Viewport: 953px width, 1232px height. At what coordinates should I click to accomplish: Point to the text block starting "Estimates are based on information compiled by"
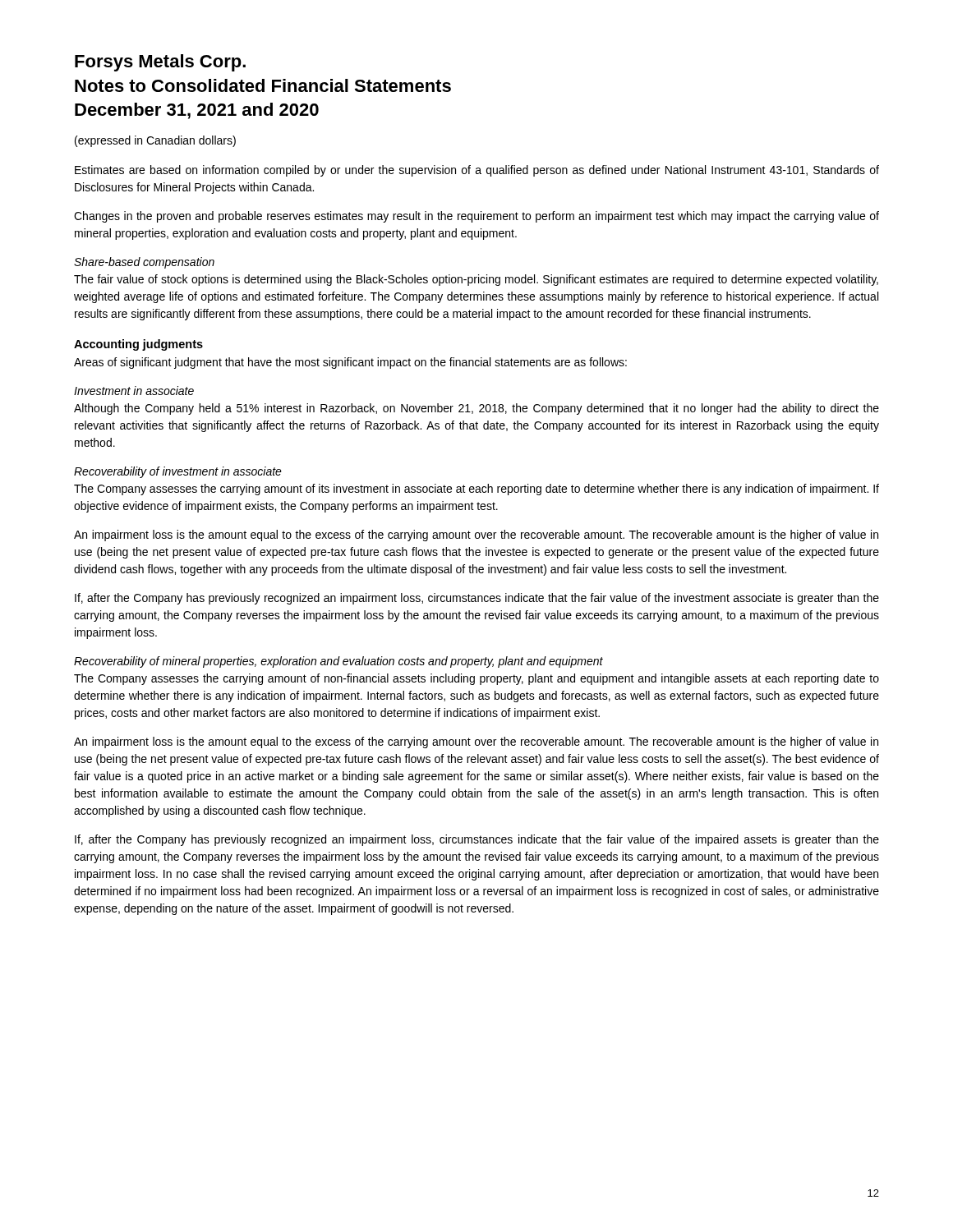click(476, 179)
